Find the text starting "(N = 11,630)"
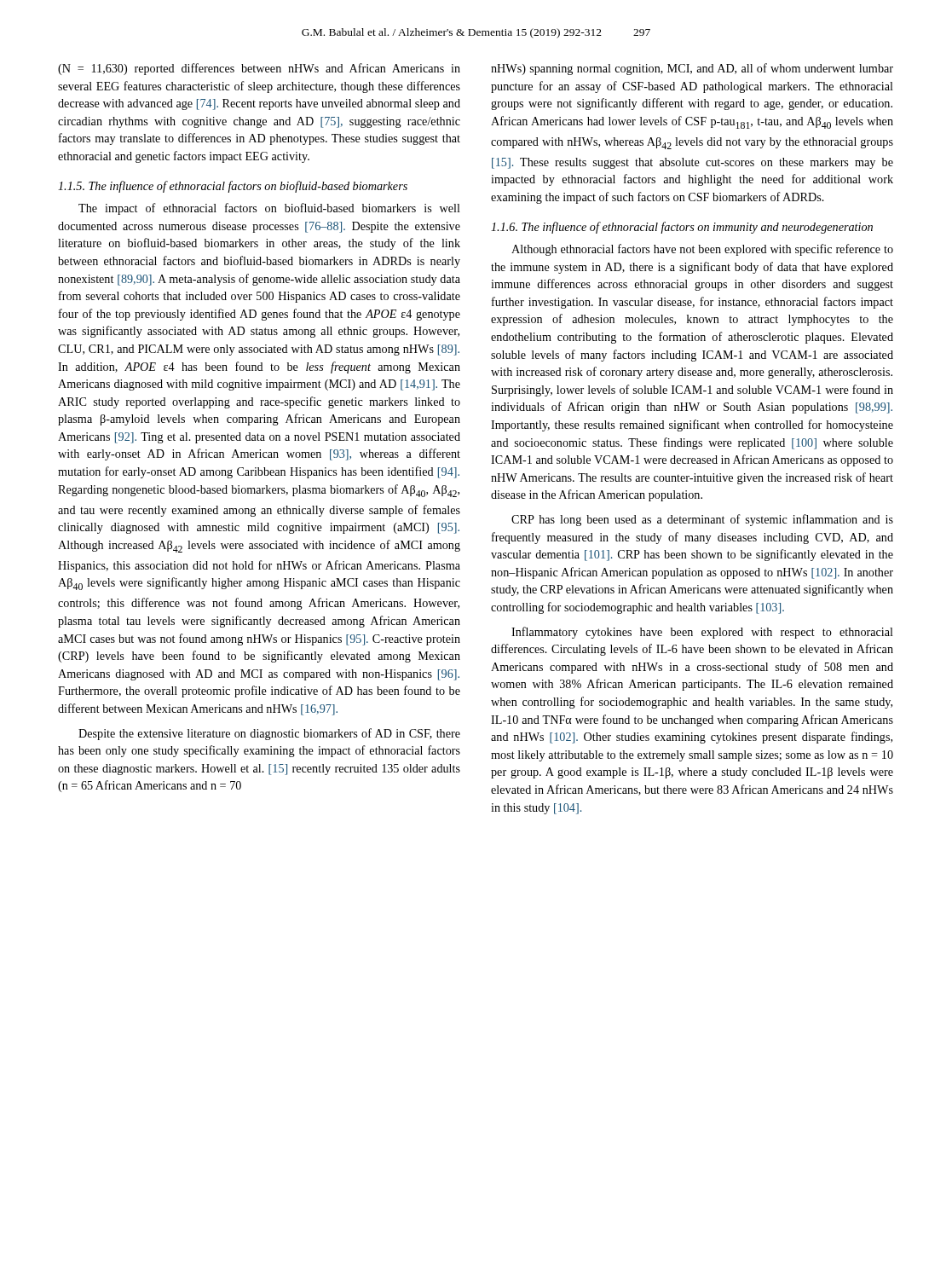952x1279 pixels. 259,112
